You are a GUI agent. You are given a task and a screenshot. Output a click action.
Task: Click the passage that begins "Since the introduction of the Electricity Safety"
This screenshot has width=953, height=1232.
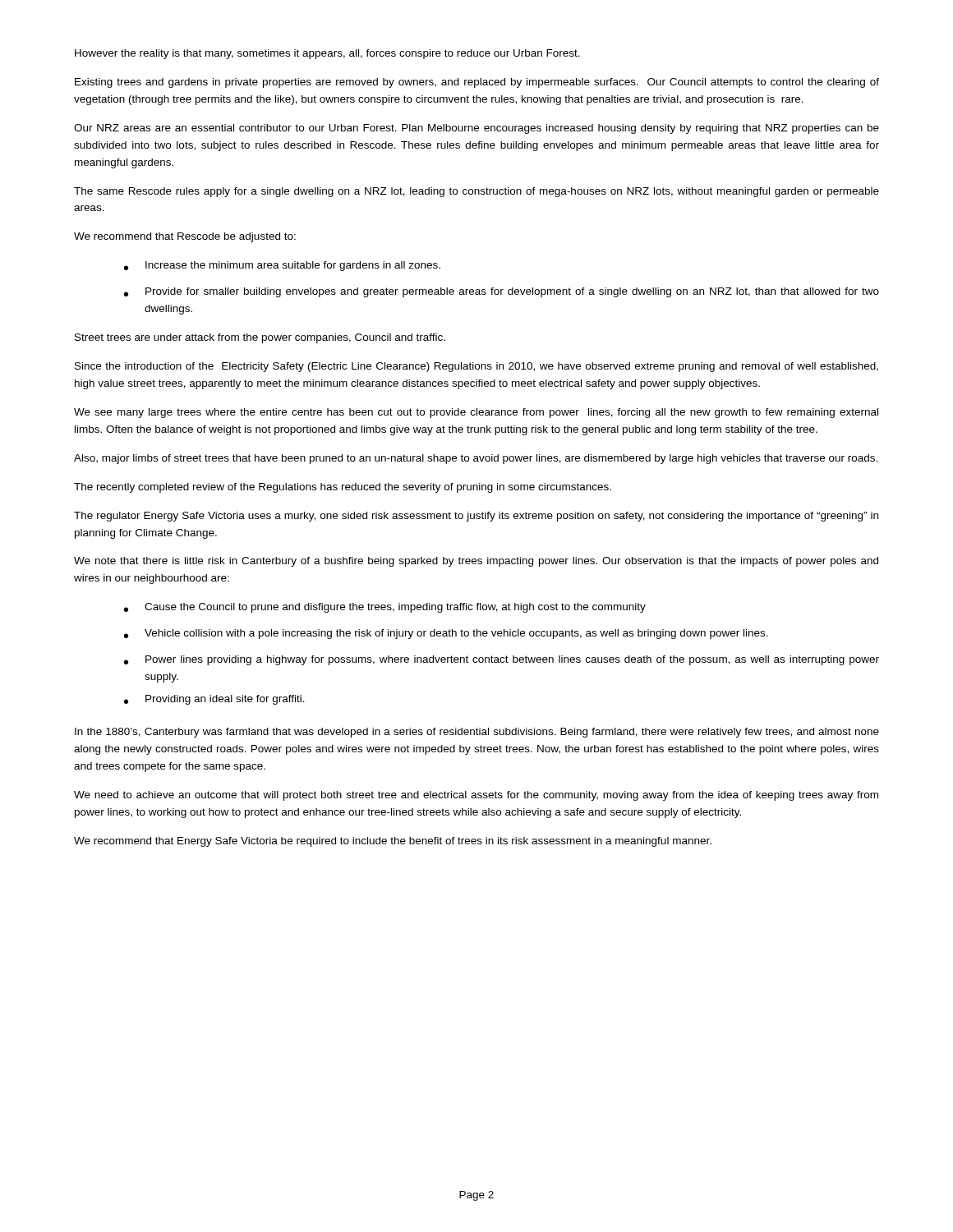pyautogui.click(x=476, y=375)
